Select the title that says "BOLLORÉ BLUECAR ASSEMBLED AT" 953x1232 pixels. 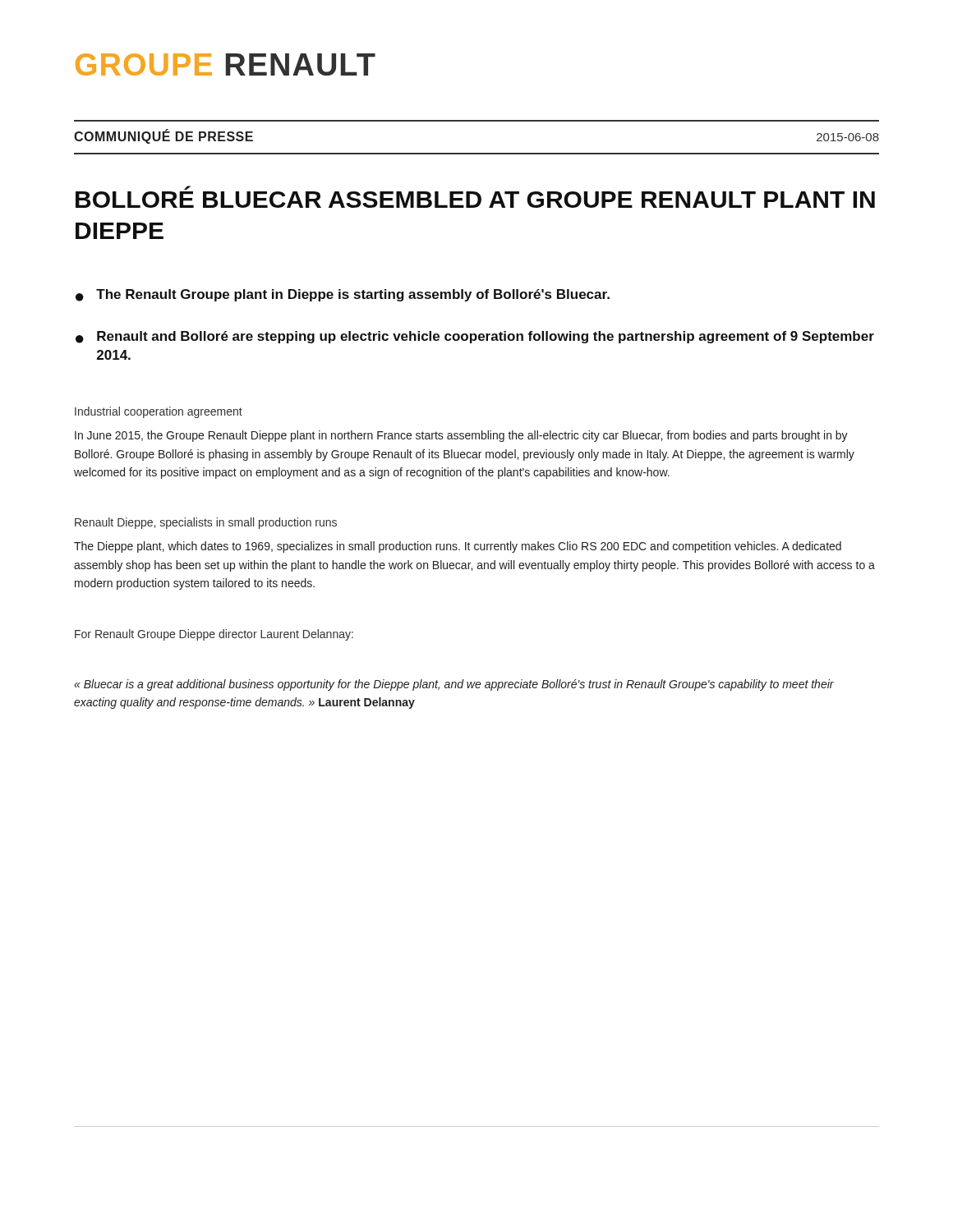click(475, 215)
